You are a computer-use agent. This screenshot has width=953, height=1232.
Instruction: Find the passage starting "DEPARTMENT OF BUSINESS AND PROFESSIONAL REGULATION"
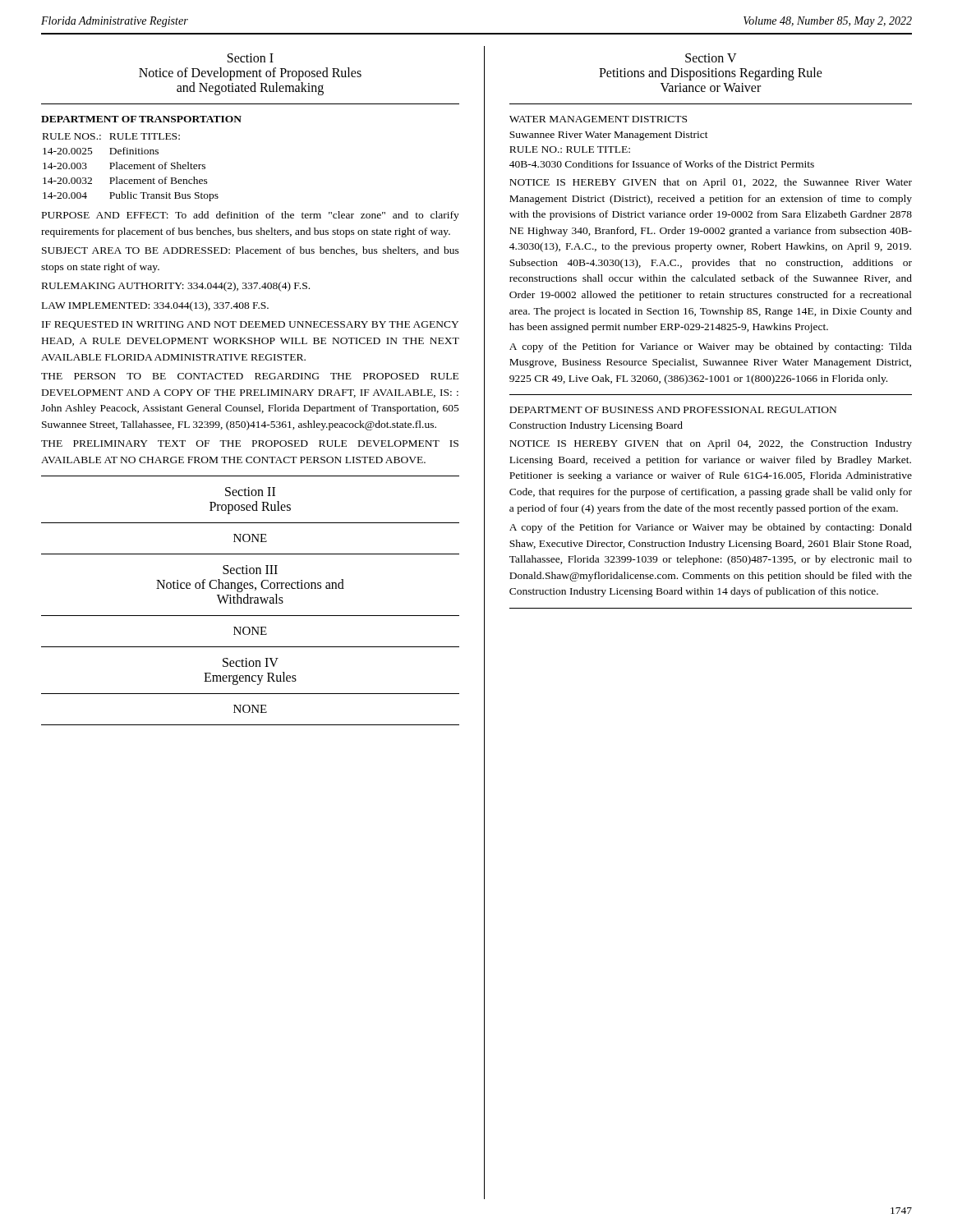[x=673, y=410]
